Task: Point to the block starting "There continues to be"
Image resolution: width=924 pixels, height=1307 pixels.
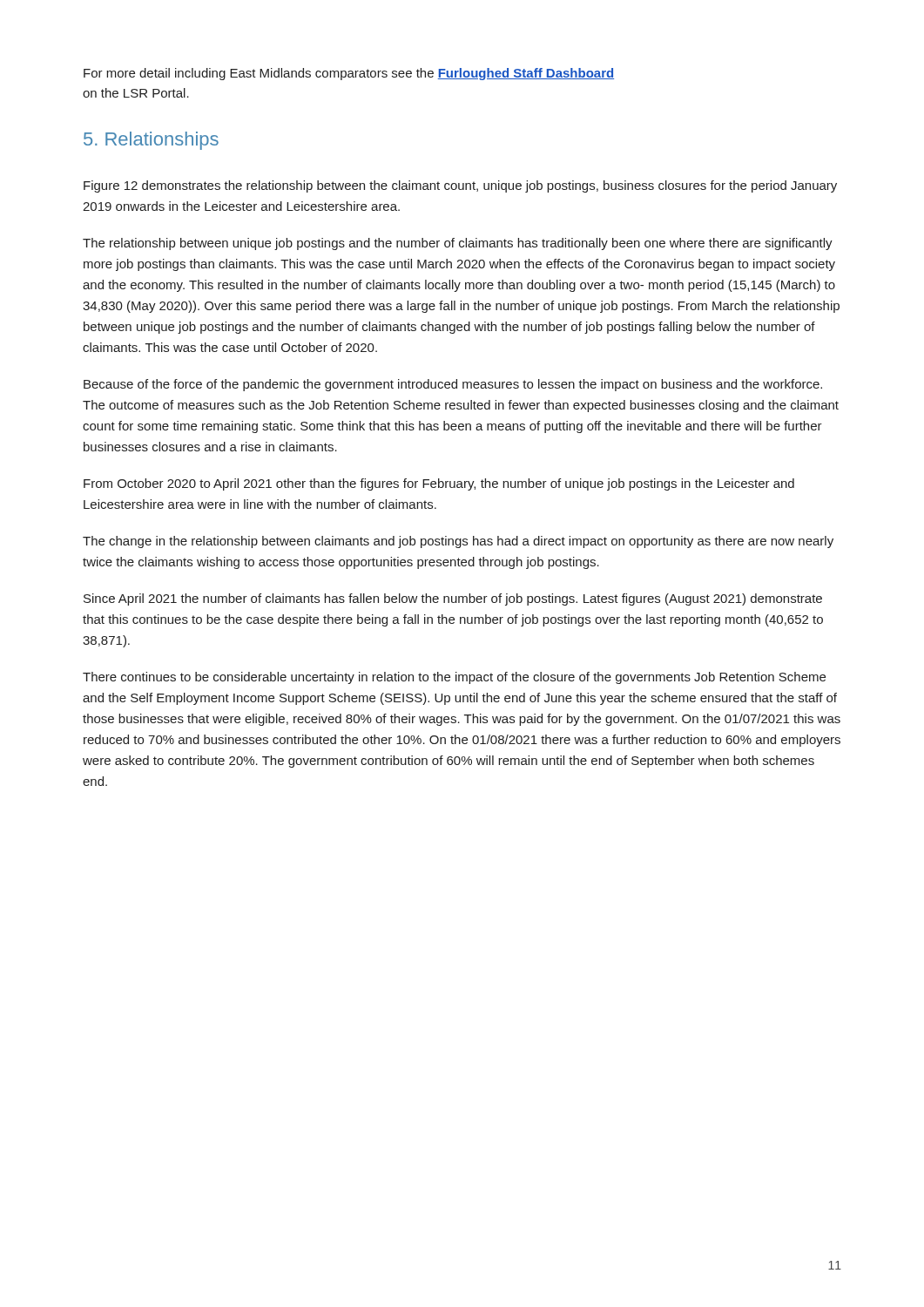Action: click(x=462, y=728)
